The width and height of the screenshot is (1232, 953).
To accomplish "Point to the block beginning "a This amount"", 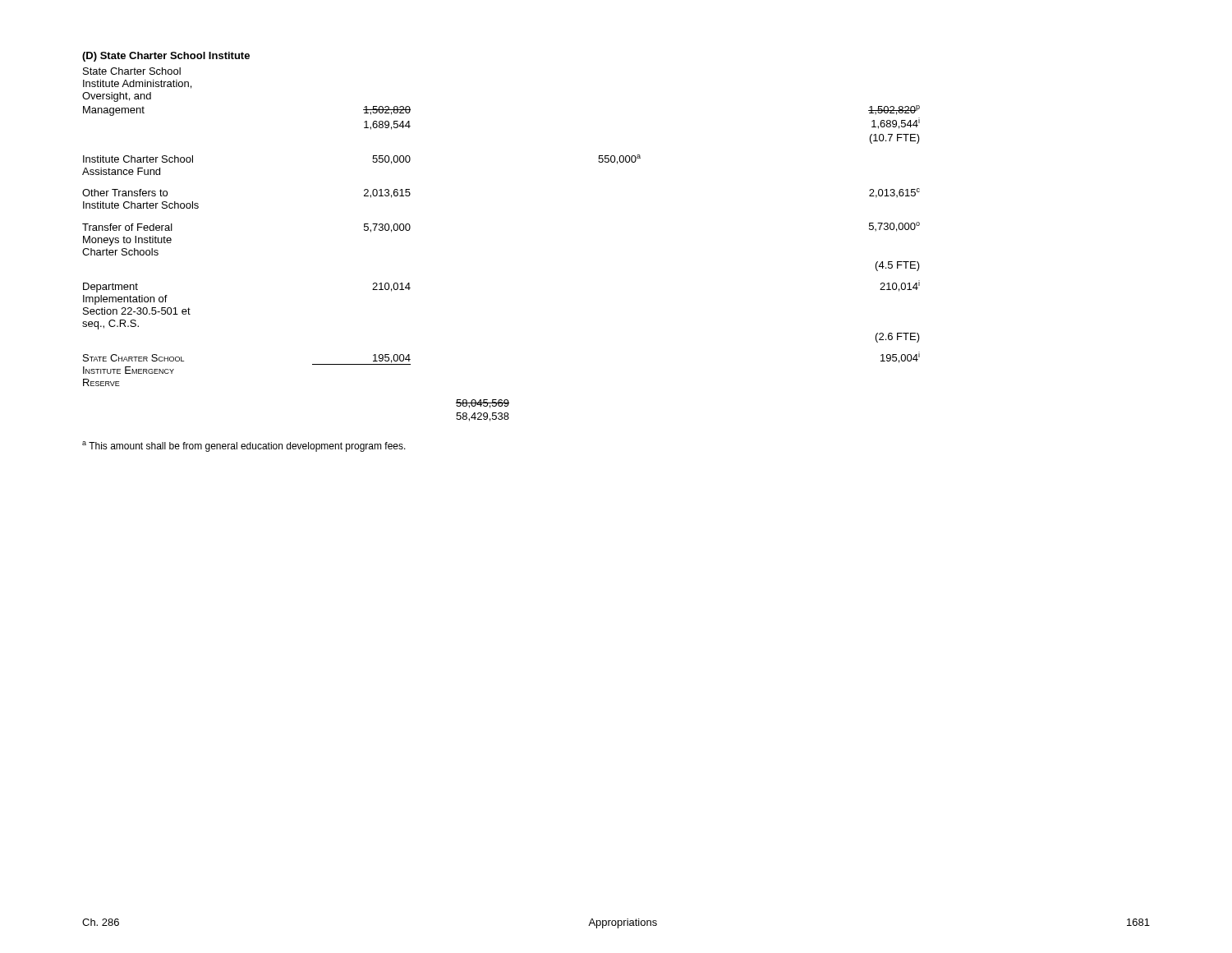I will click(x=244, y=446).
